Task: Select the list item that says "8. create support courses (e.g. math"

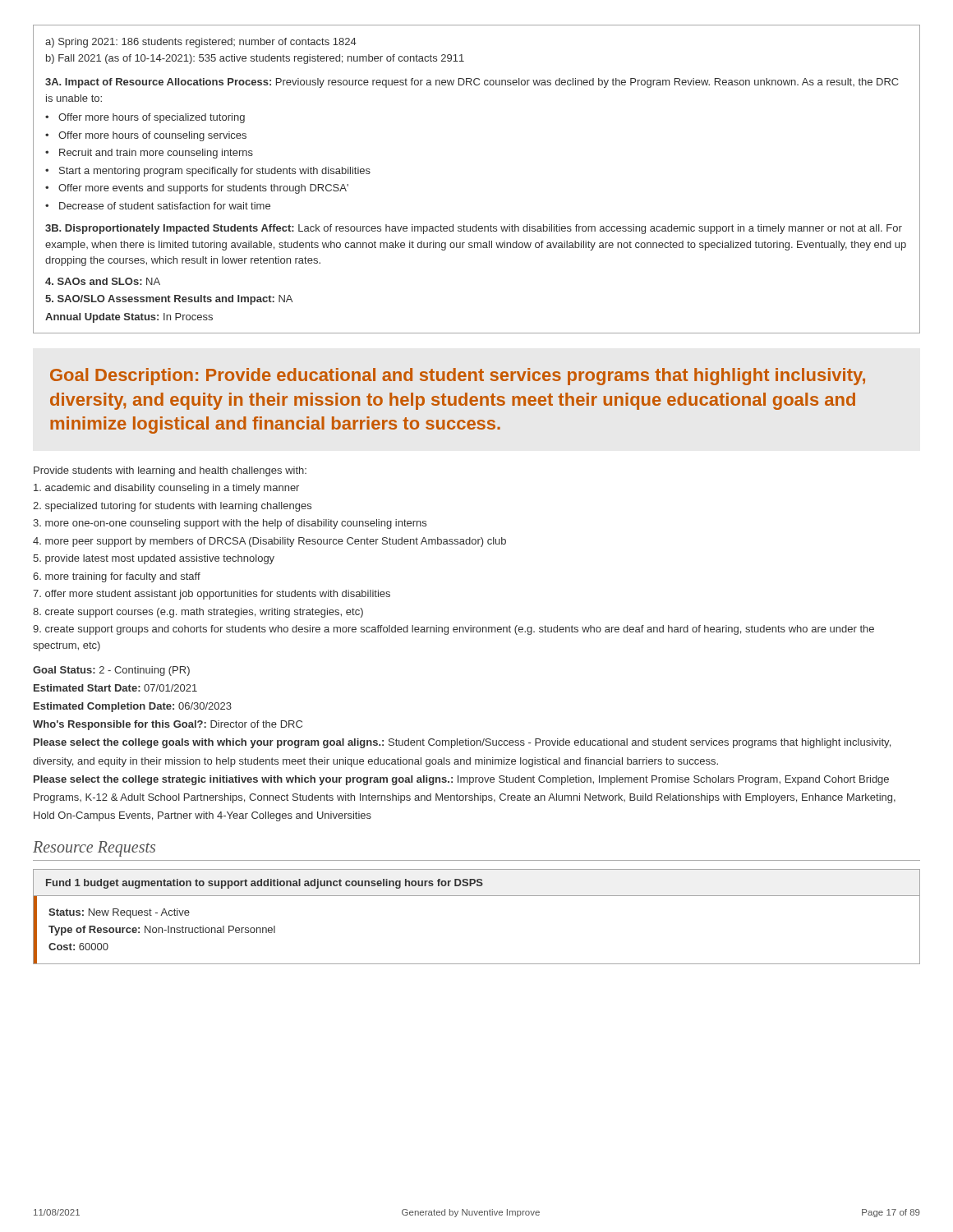Action: click(x=198, y=611)
